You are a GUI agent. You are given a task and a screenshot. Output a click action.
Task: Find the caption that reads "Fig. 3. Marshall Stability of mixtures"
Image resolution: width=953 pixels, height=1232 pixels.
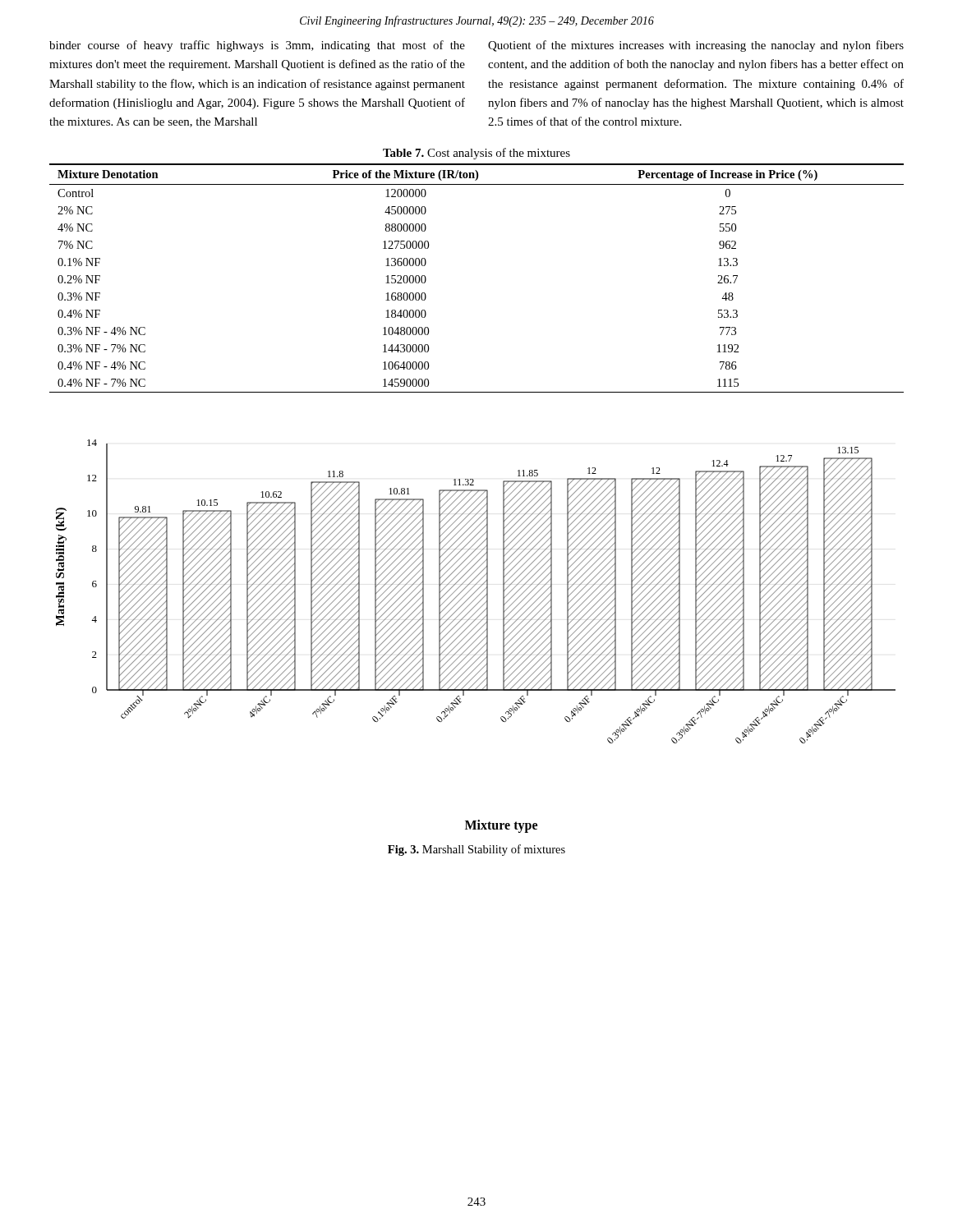point(476,849)
